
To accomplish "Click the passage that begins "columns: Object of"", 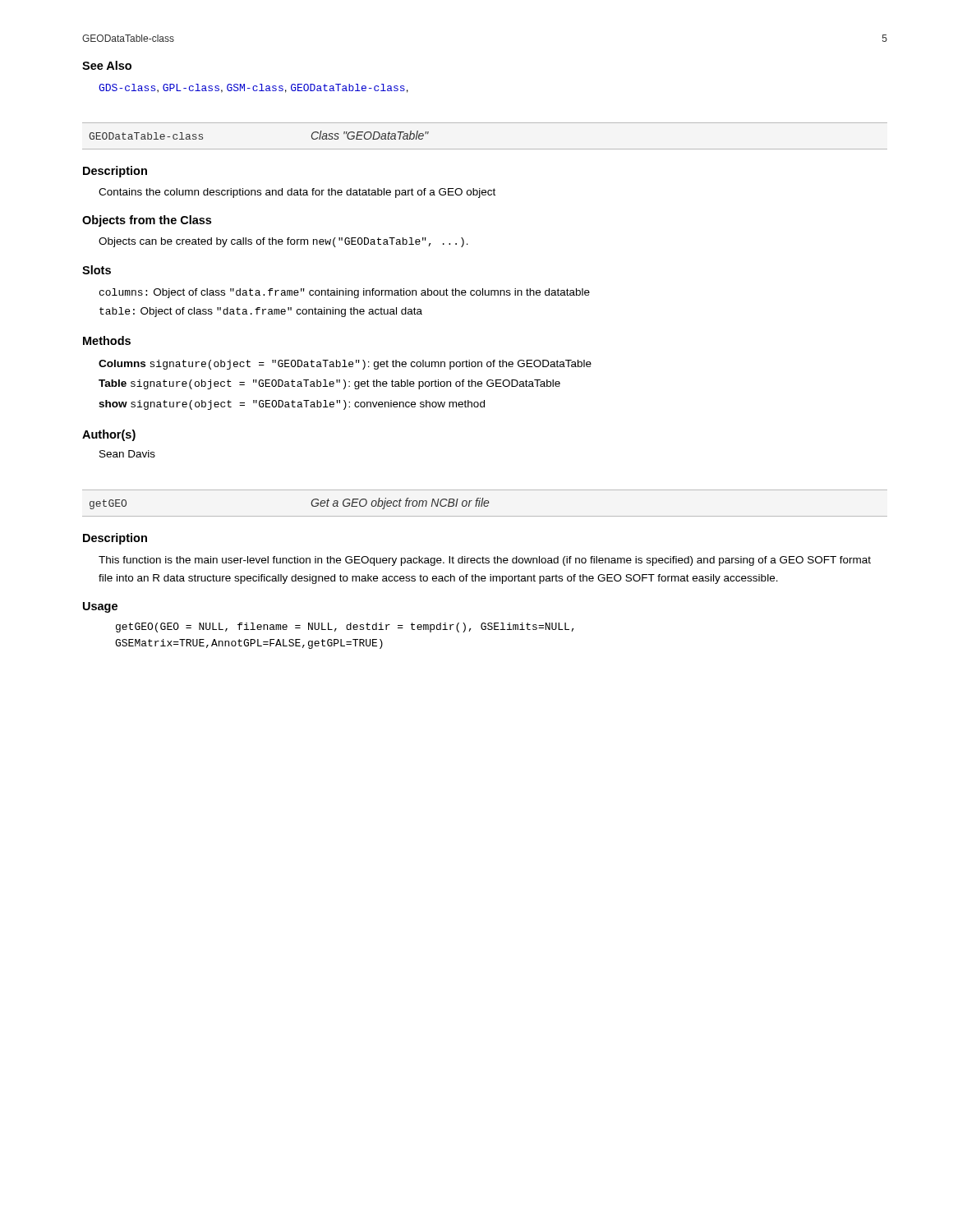I will click(344, 302).
